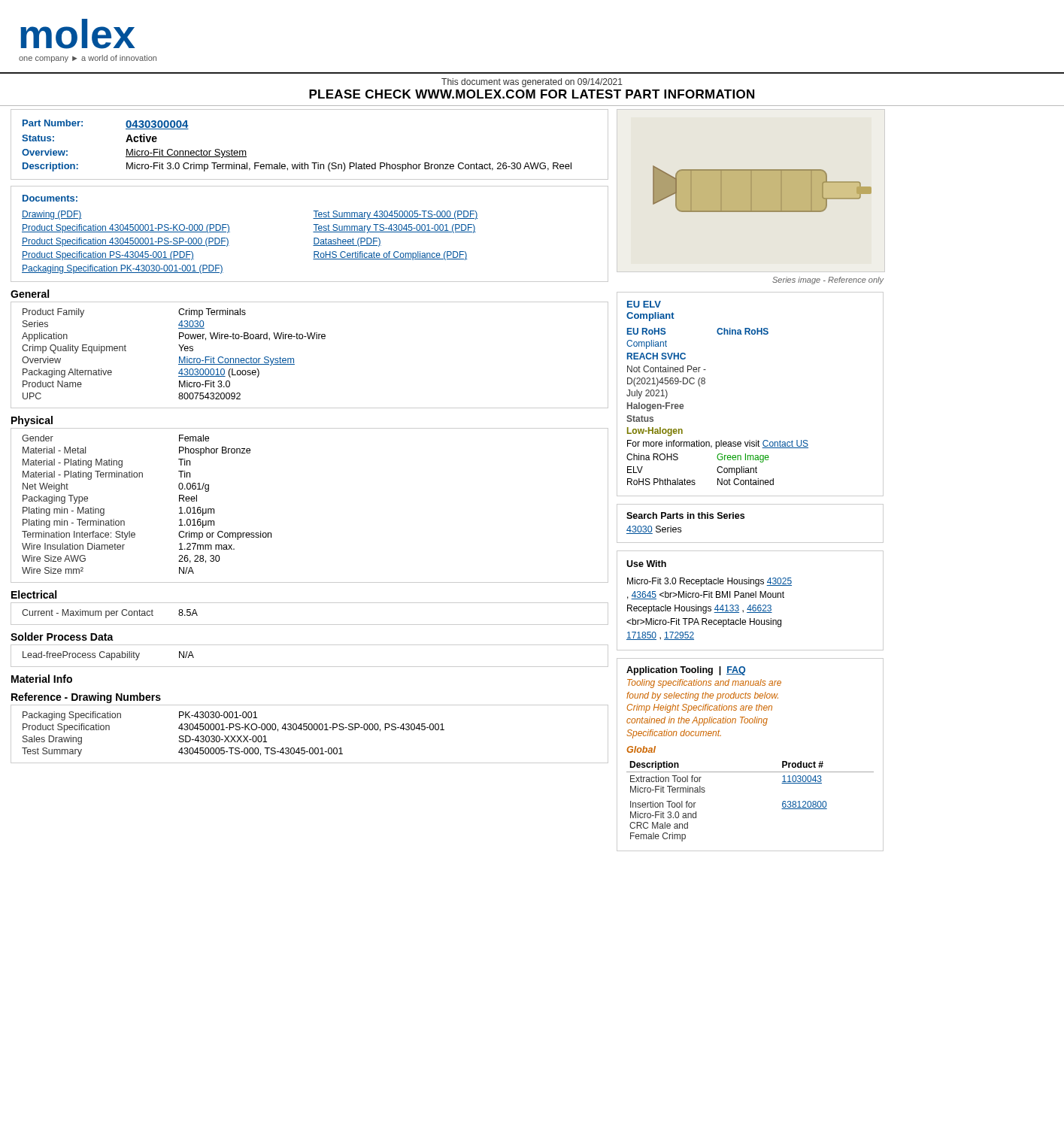The height and width of the screenshot is (1128, 1064).
Task: Locate the text starting "Series image - Reference only"
Action: (828, 280)
